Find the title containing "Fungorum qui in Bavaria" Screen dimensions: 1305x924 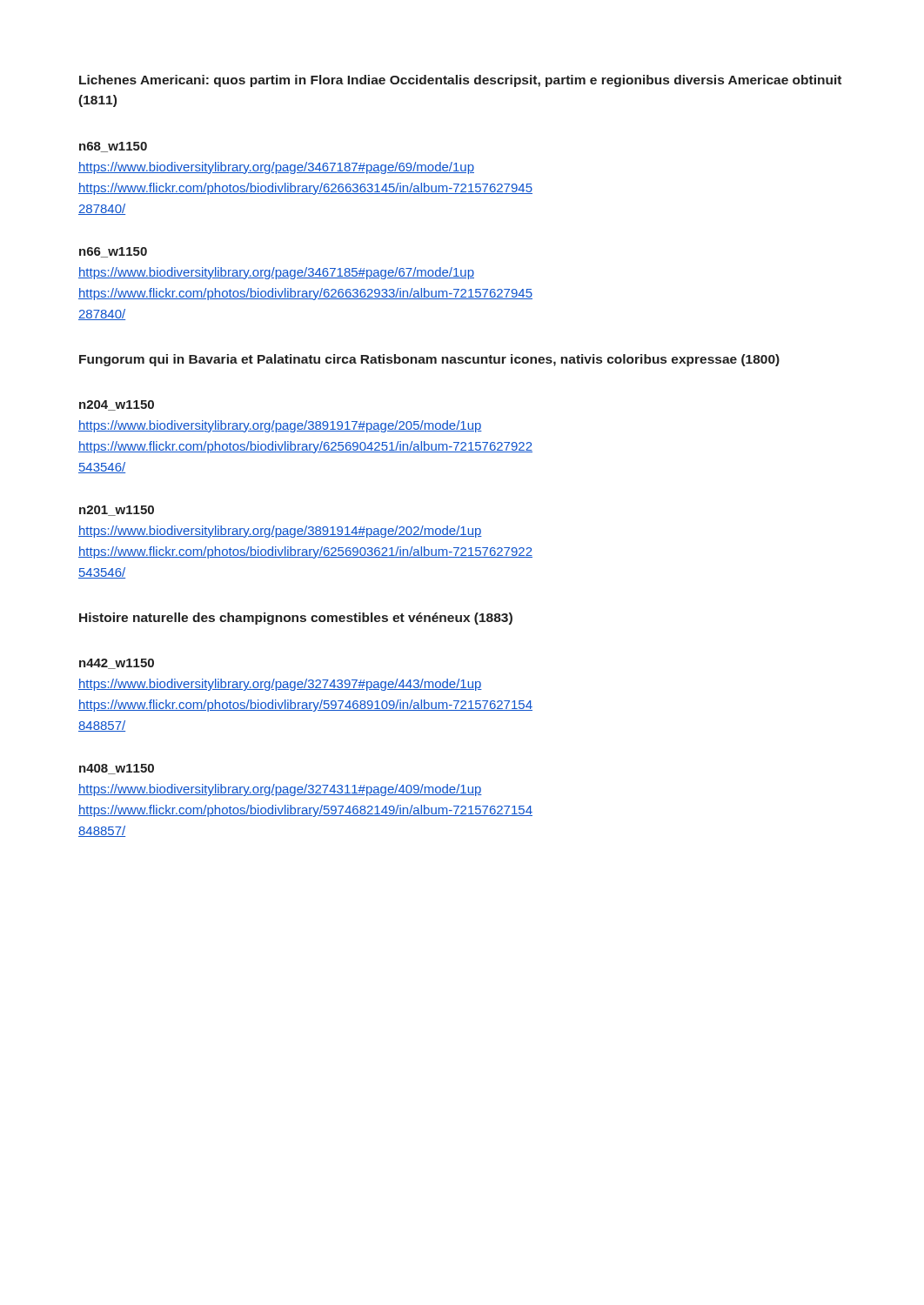429,358
